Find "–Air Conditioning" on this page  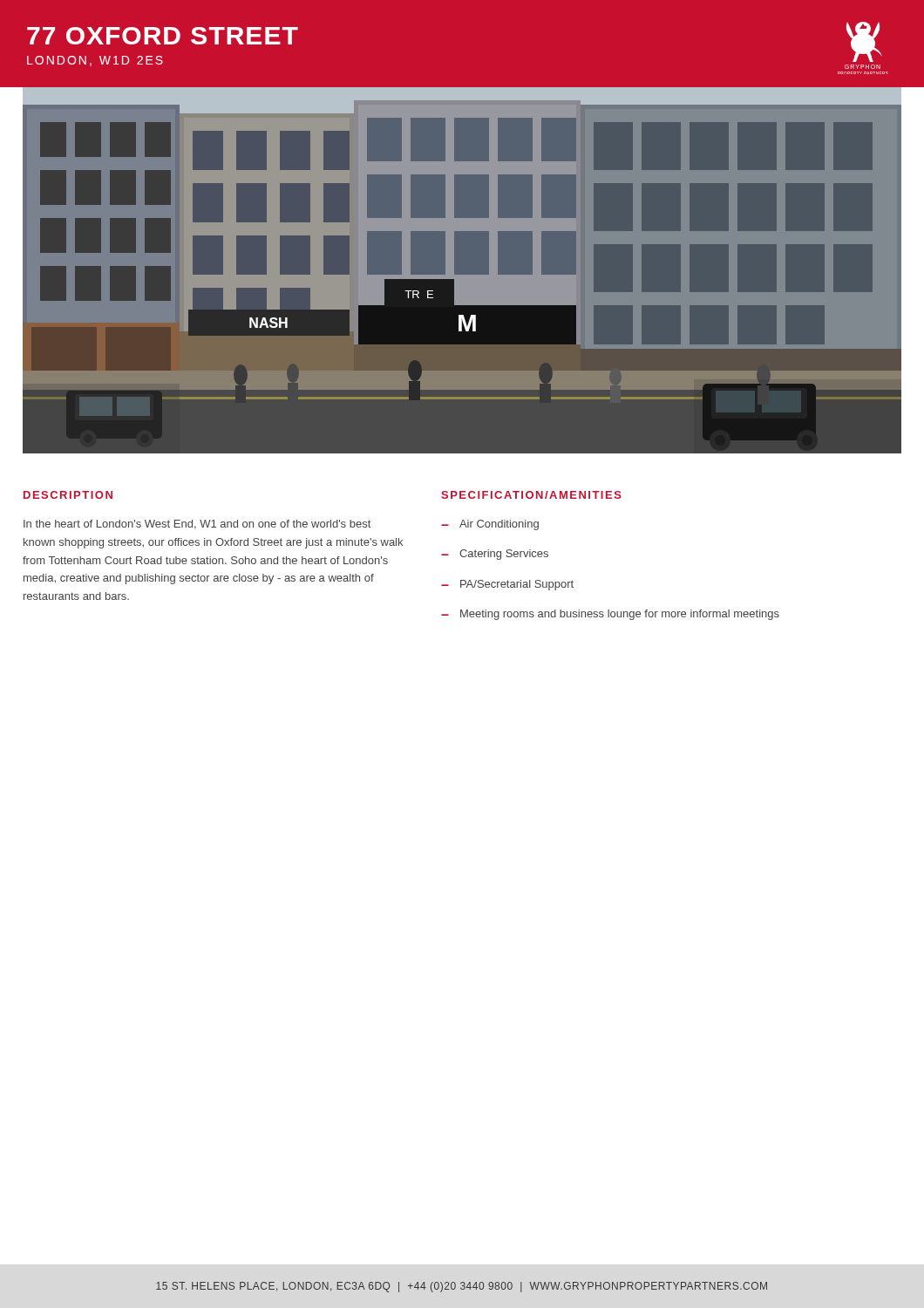pos(490,525)
